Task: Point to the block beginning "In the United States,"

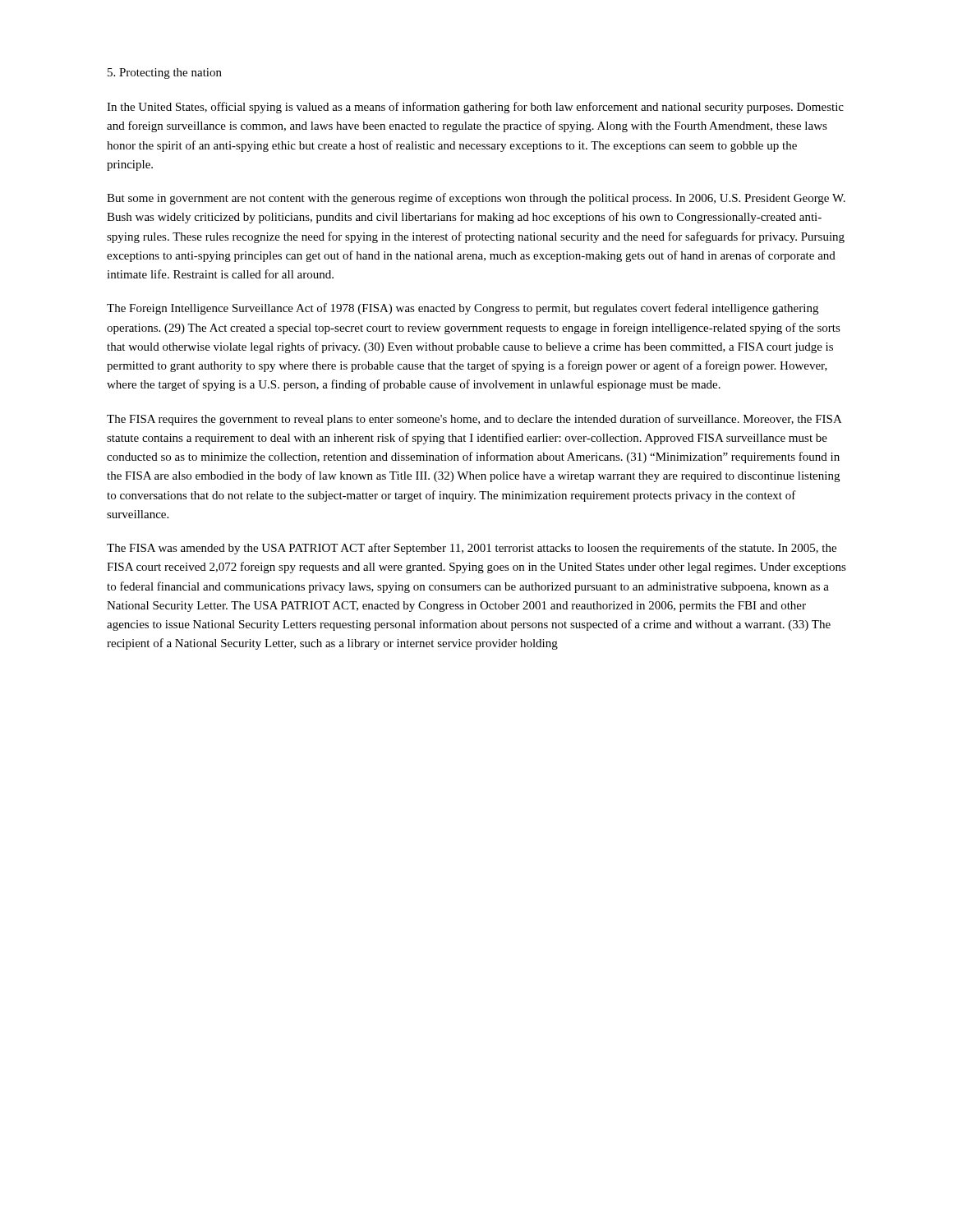Action: (475, 135)
